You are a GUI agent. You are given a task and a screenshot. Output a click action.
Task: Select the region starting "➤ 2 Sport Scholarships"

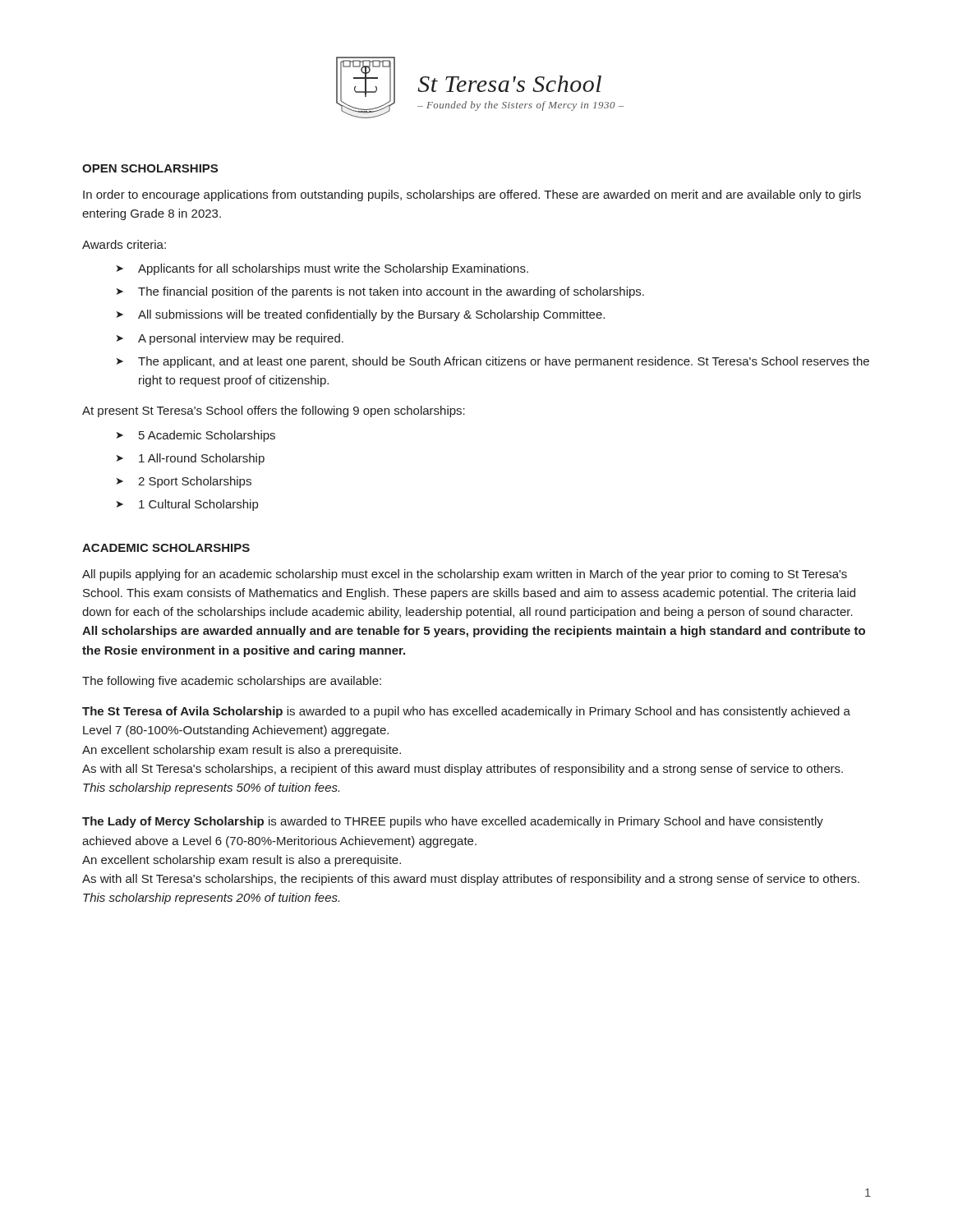(184, 482)
